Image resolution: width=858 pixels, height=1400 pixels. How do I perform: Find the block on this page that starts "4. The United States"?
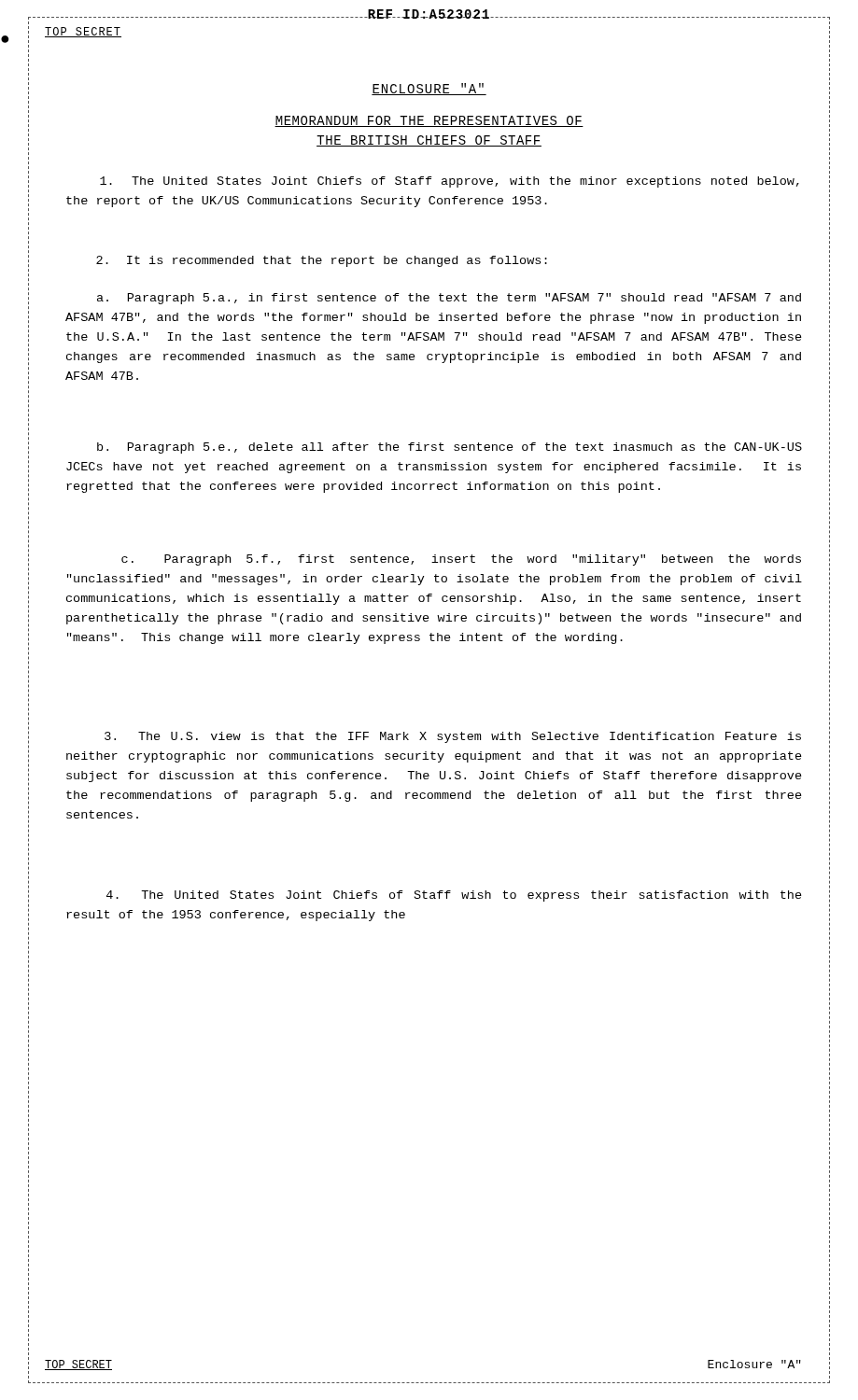[434, 905]
